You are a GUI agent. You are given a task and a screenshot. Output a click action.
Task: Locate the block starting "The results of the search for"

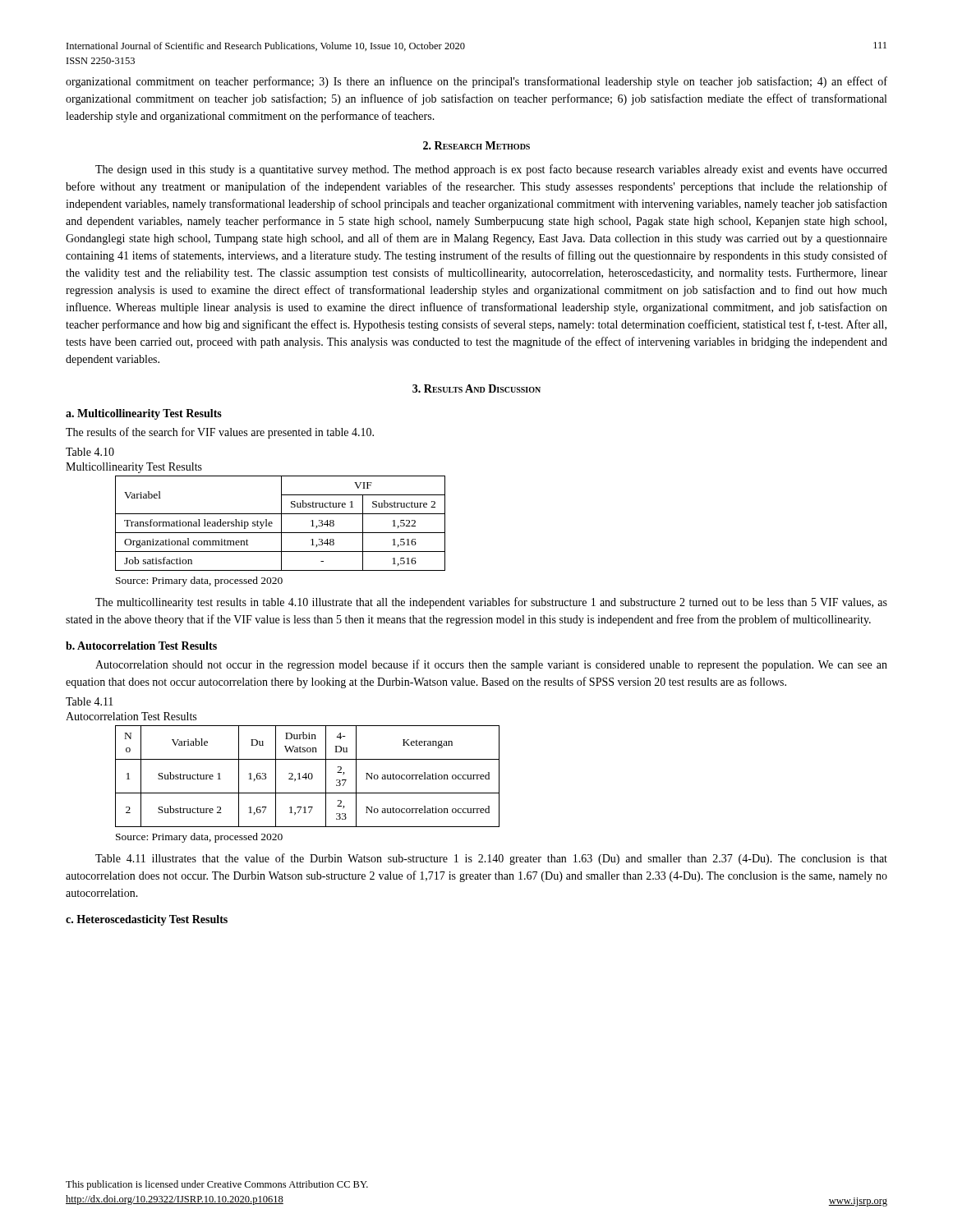[x=220, y=433]
